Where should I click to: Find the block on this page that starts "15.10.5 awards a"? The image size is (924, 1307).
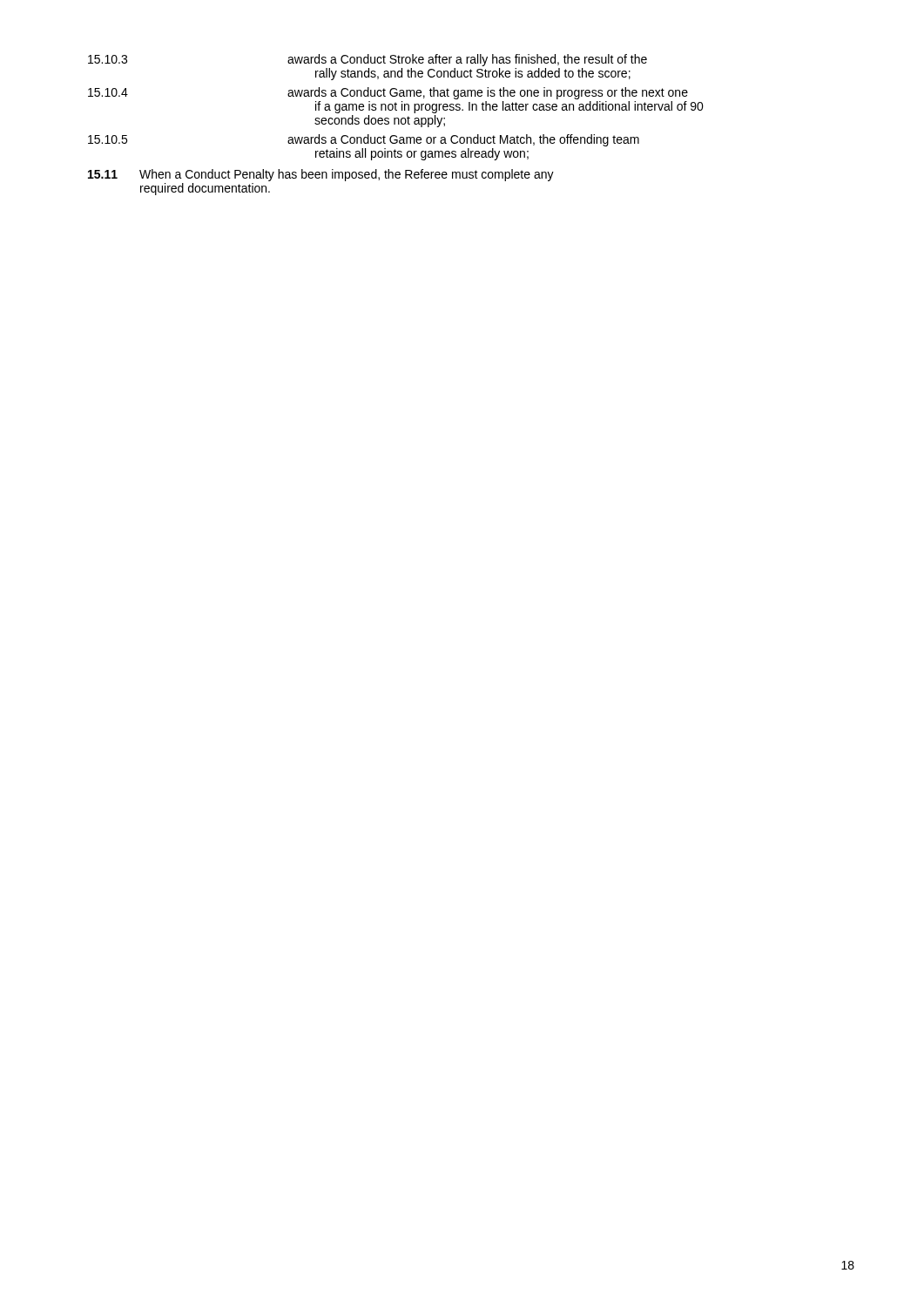point(471,146)
